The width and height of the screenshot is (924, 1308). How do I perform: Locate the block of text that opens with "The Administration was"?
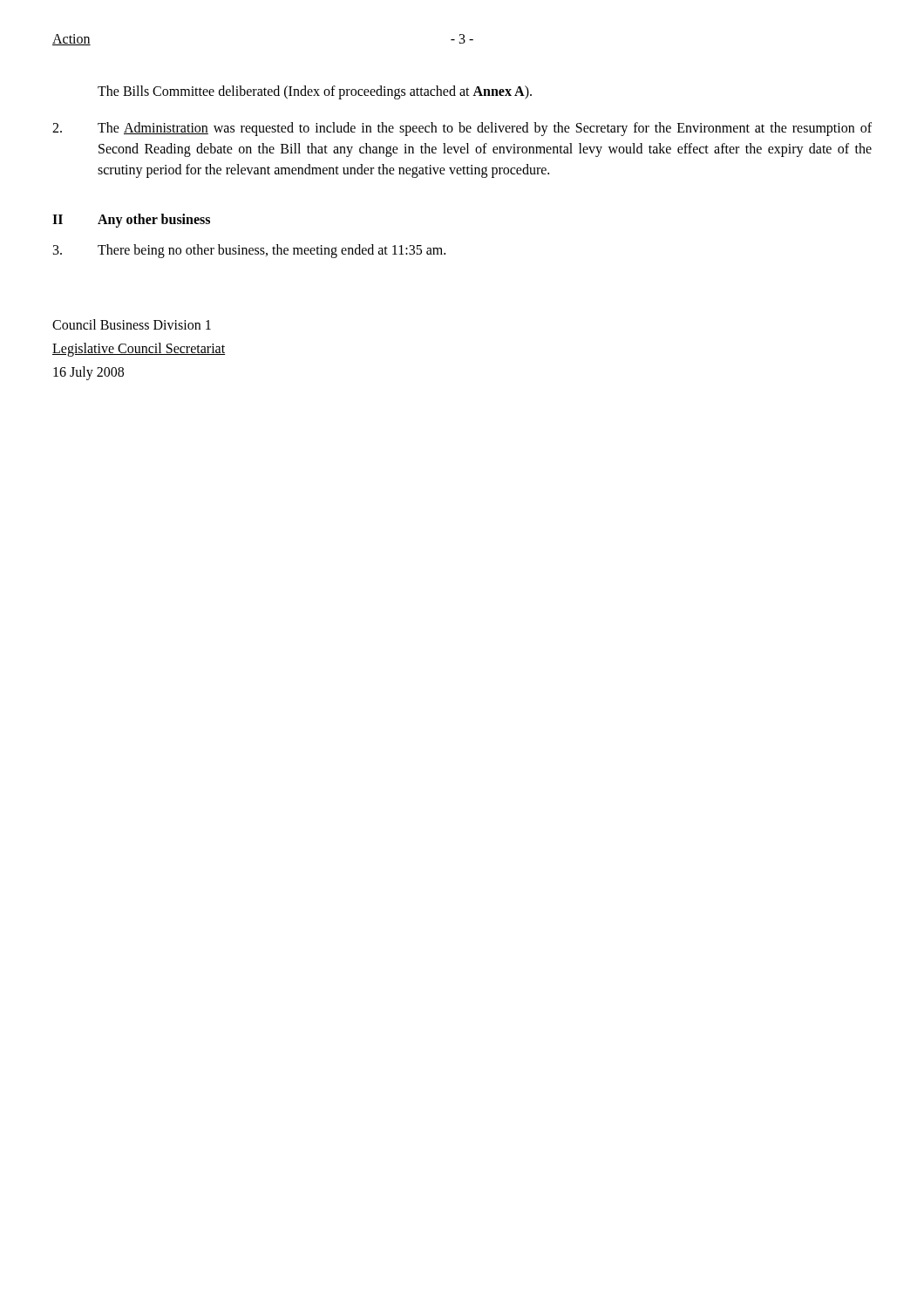tap(462, 149)
